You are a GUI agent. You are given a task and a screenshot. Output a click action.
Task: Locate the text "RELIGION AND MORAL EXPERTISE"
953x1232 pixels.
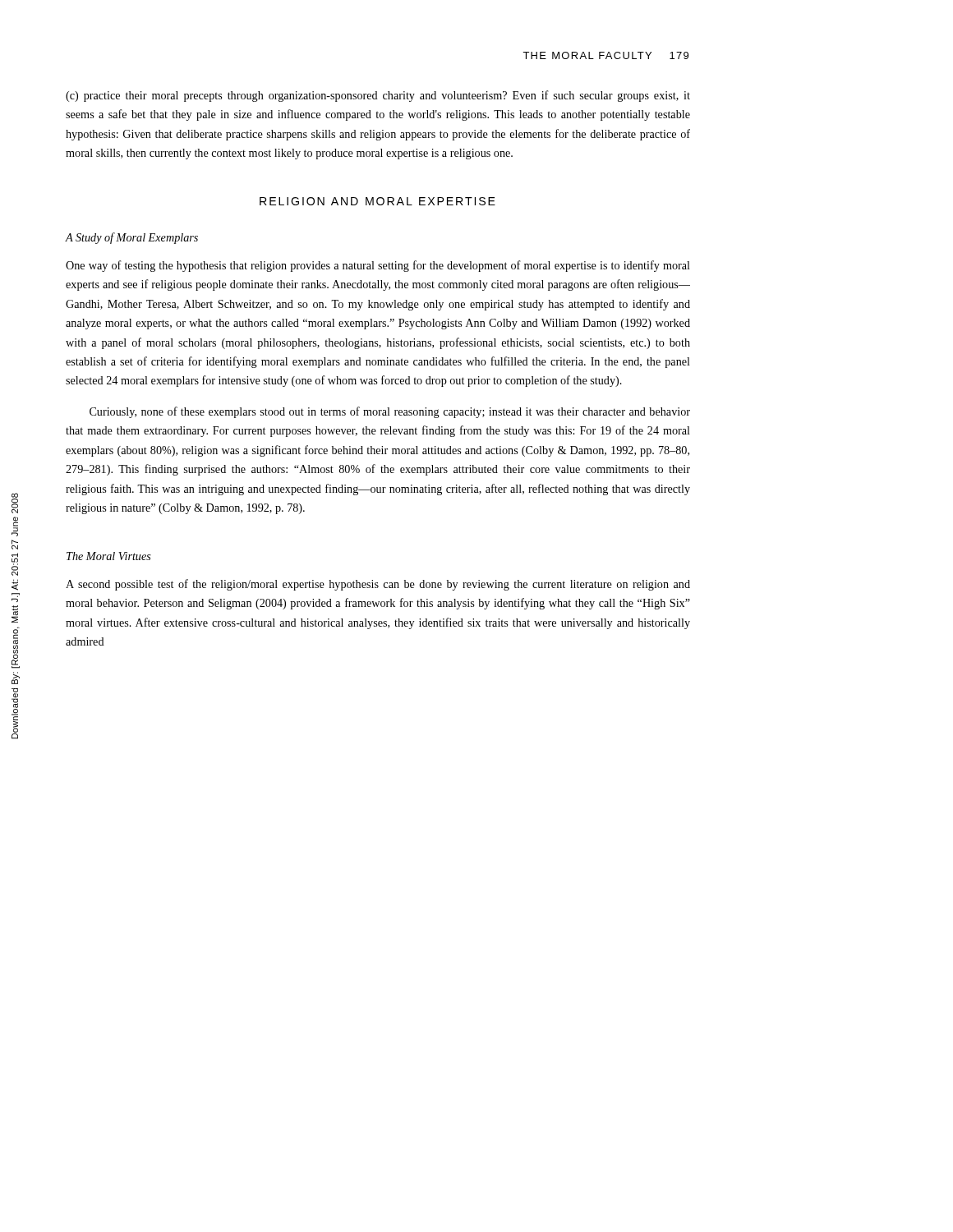378,201
